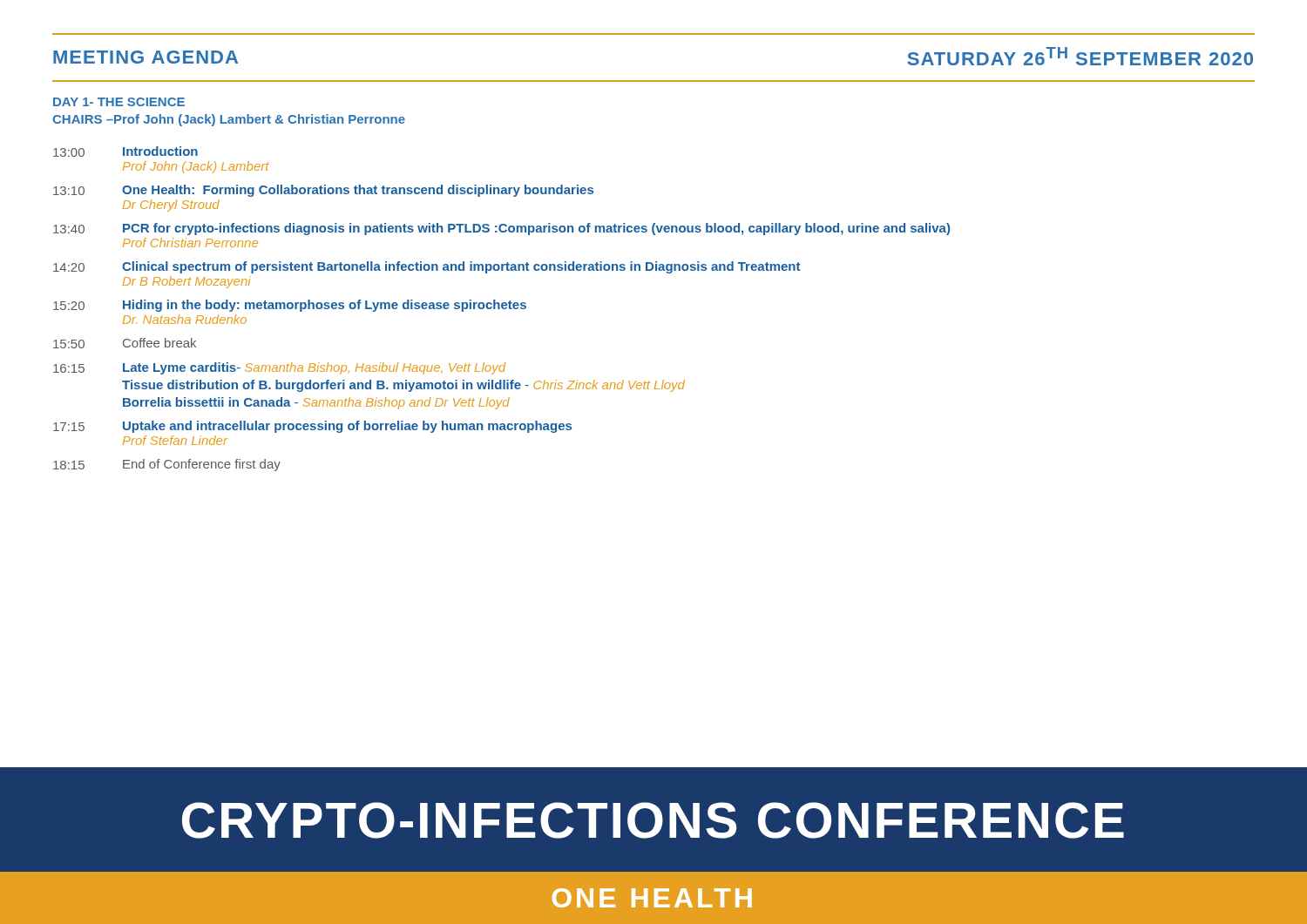Locate the text "CHAIRS –Prof John (Jack) Lambert & Christian Perronne"

tap(229, 119)
